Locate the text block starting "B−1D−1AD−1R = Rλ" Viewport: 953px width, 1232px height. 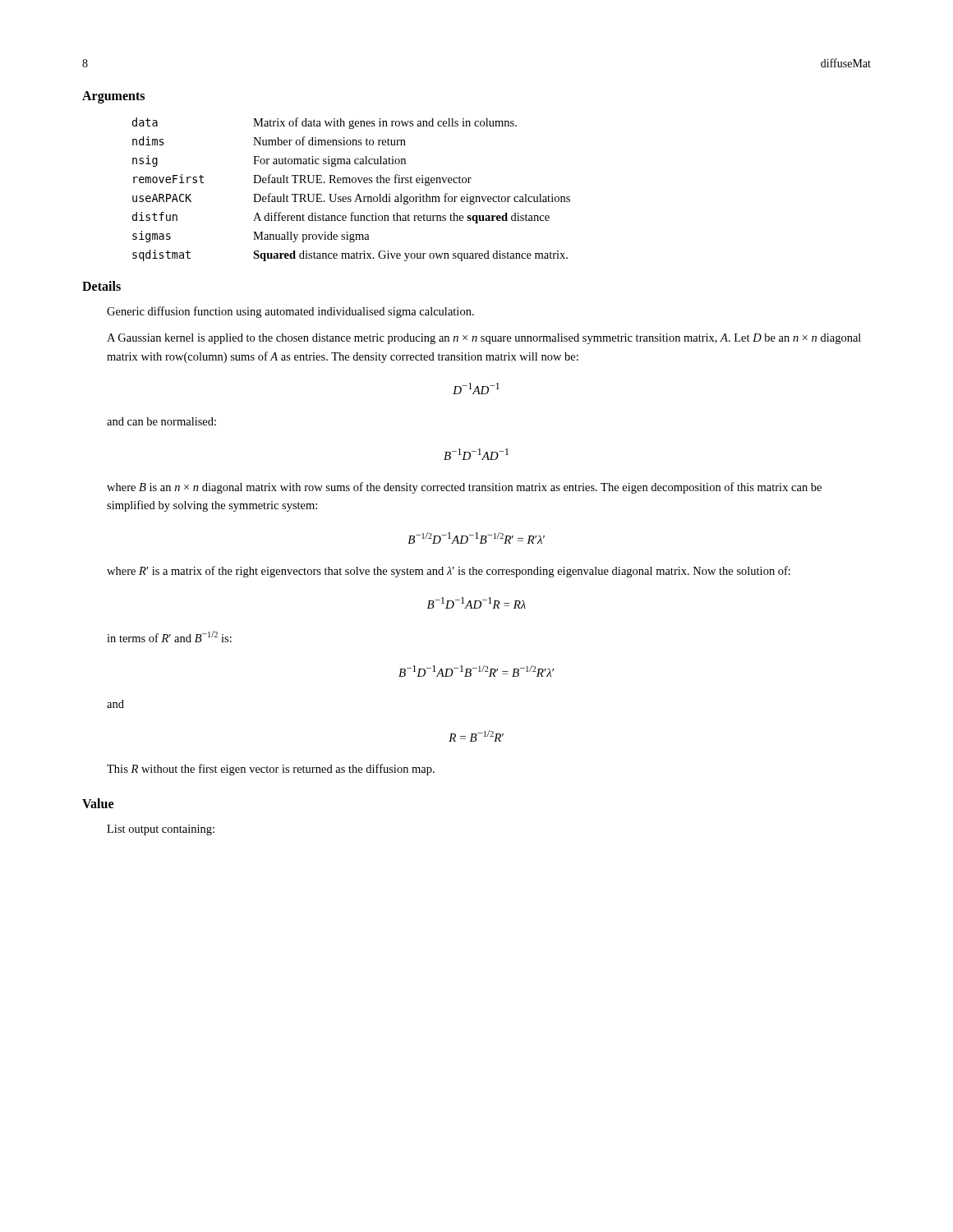click(476, 603)
